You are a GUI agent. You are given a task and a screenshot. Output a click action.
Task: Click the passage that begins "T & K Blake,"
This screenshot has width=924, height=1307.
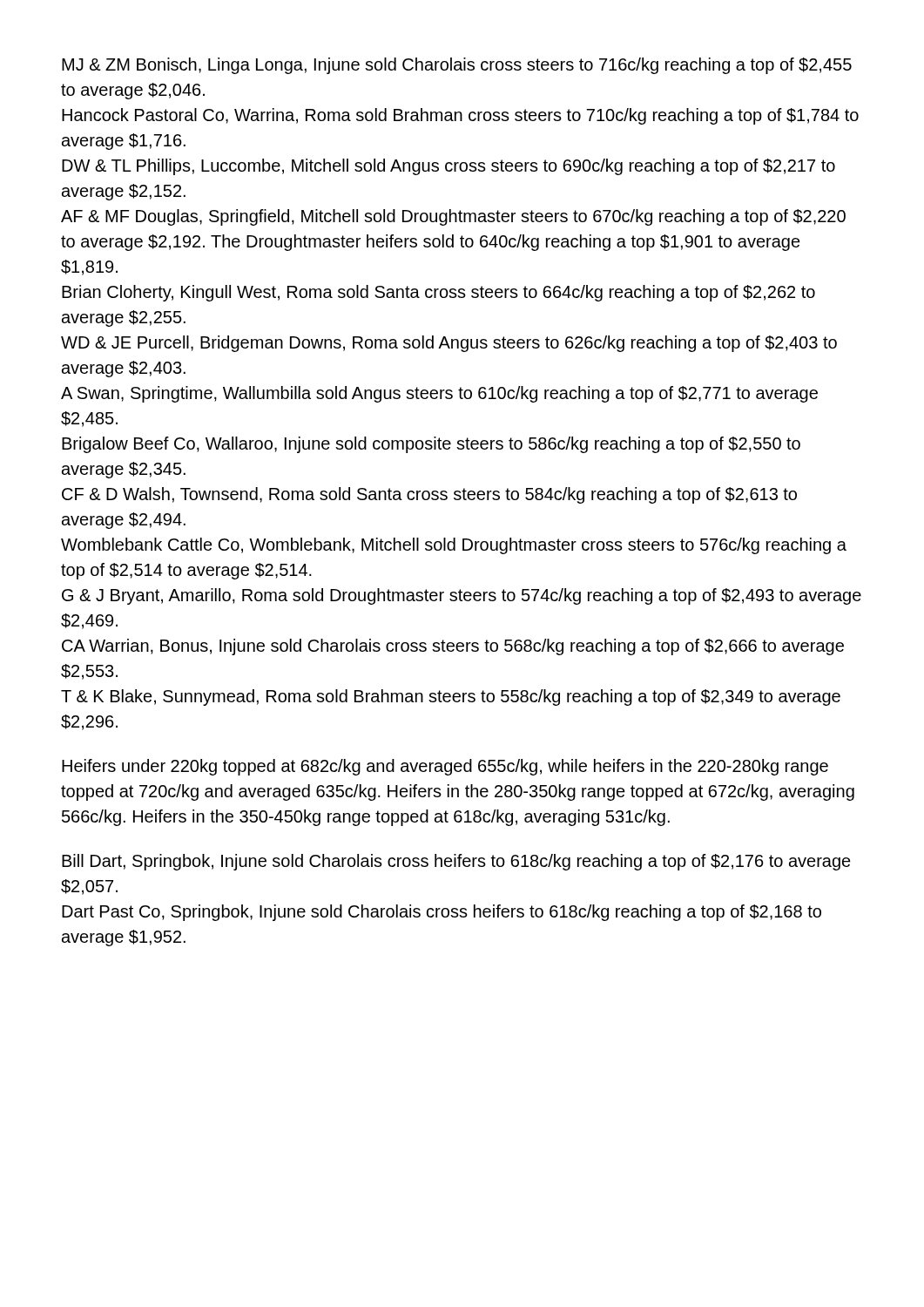[x=451, y=709]
